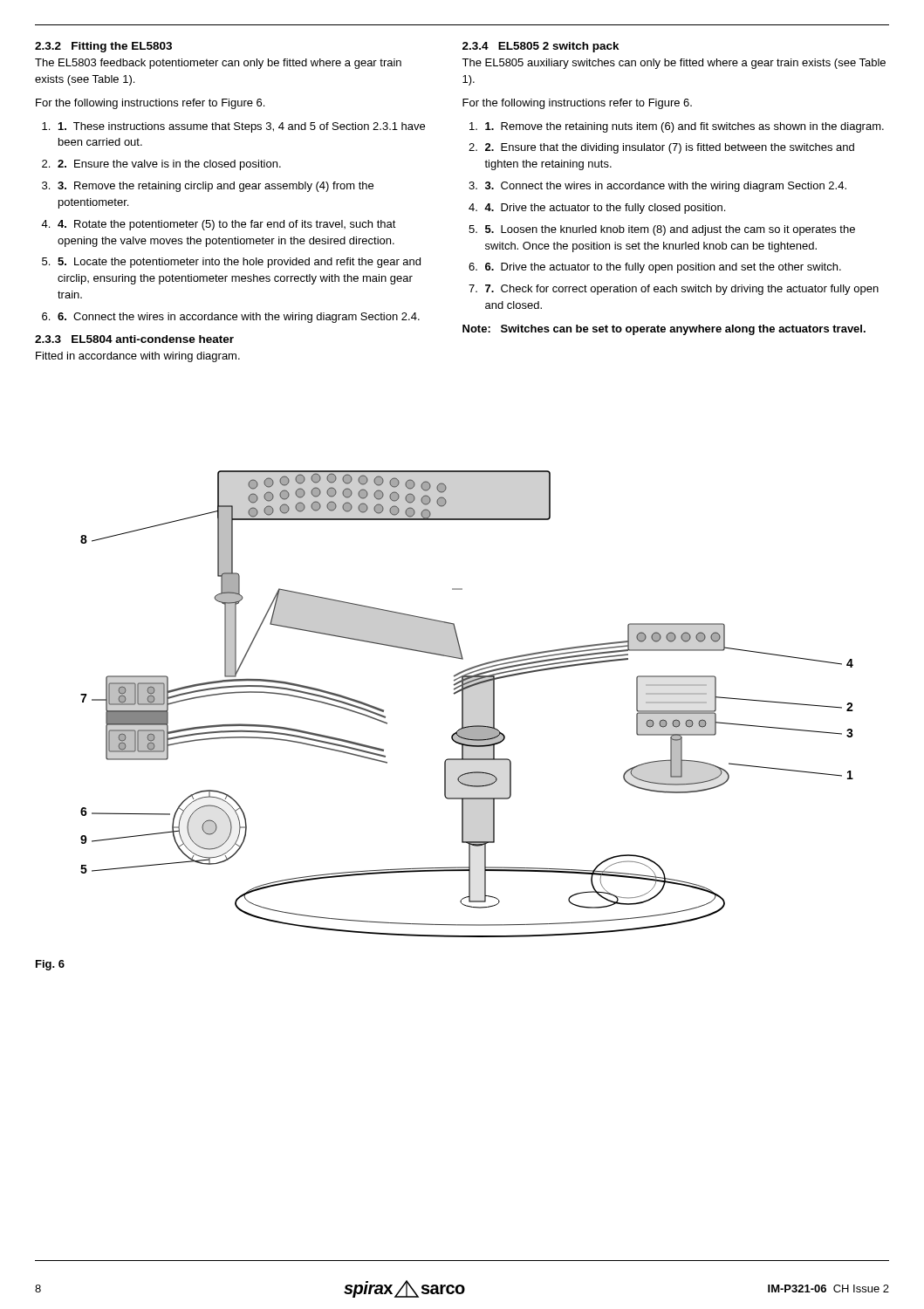Screen dimensions: 1309x924
Task: Click the passage that begins "4. Rotate the potentiometer (5) to the"
Action: tap(227, 232)
